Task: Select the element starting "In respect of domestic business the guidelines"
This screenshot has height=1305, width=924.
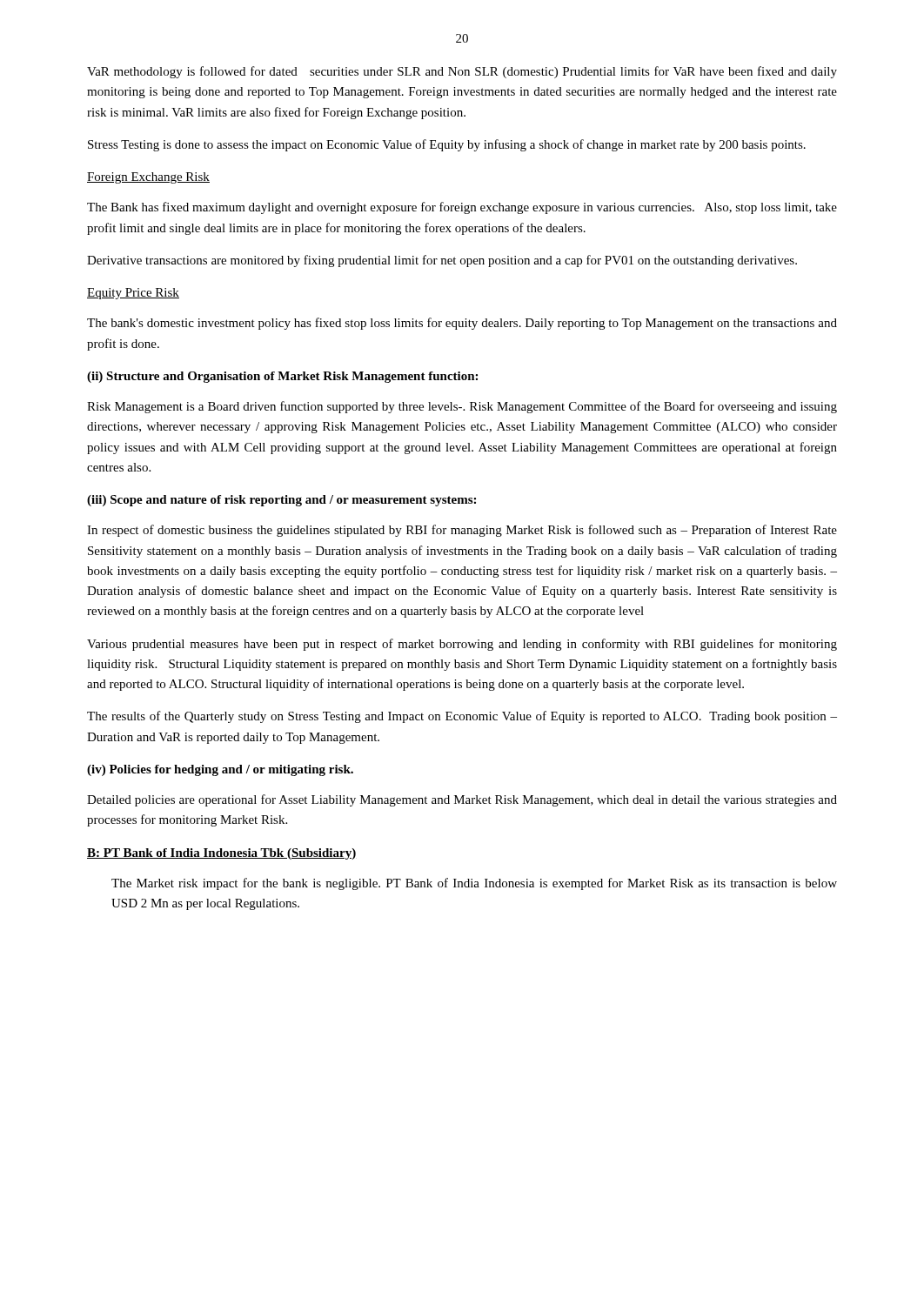Action: pyautogui.click(x=462, y=571)
